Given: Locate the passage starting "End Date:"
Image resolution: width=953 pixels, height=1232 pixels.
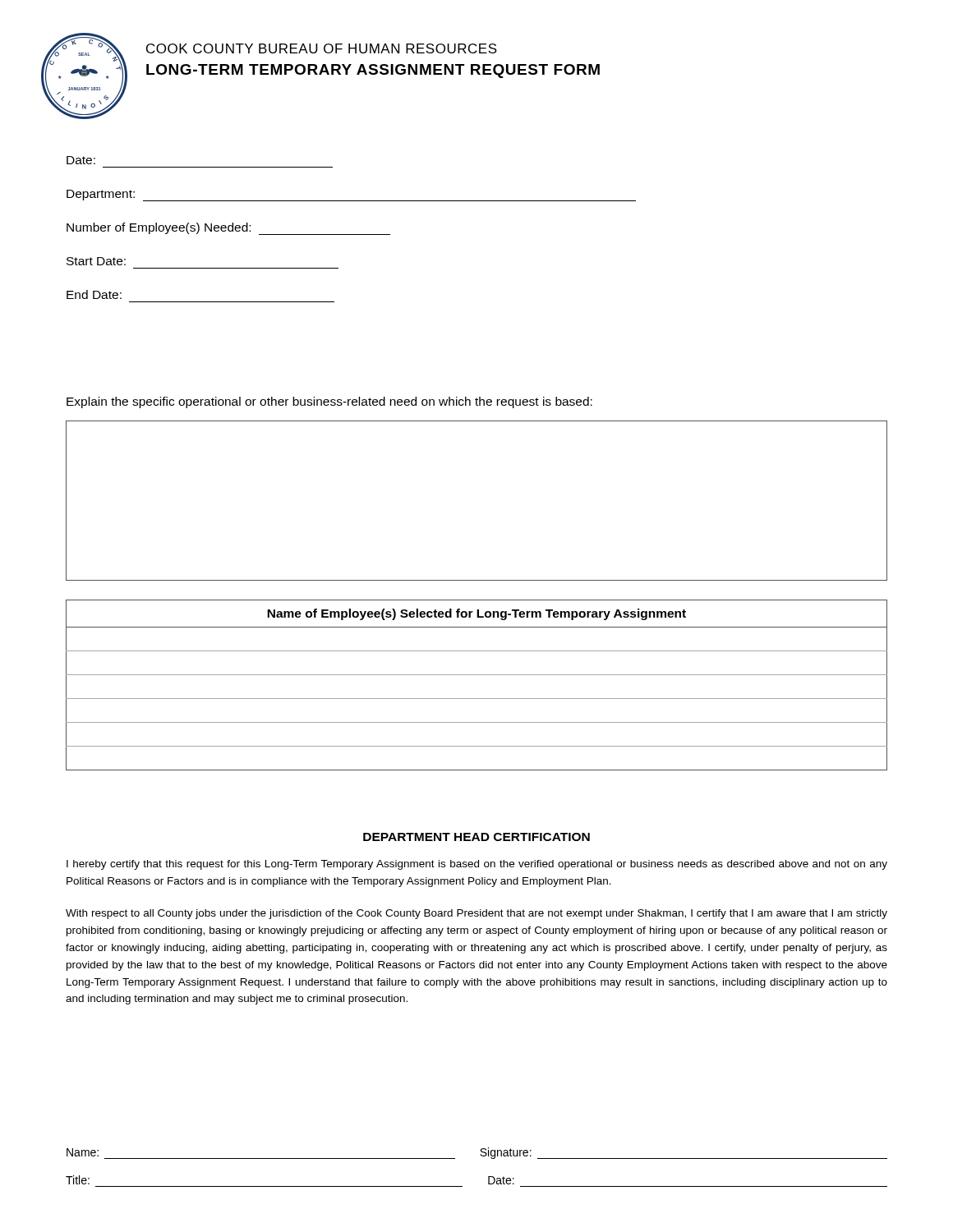Looking at the screenshot, I should [x=200, y=294].
